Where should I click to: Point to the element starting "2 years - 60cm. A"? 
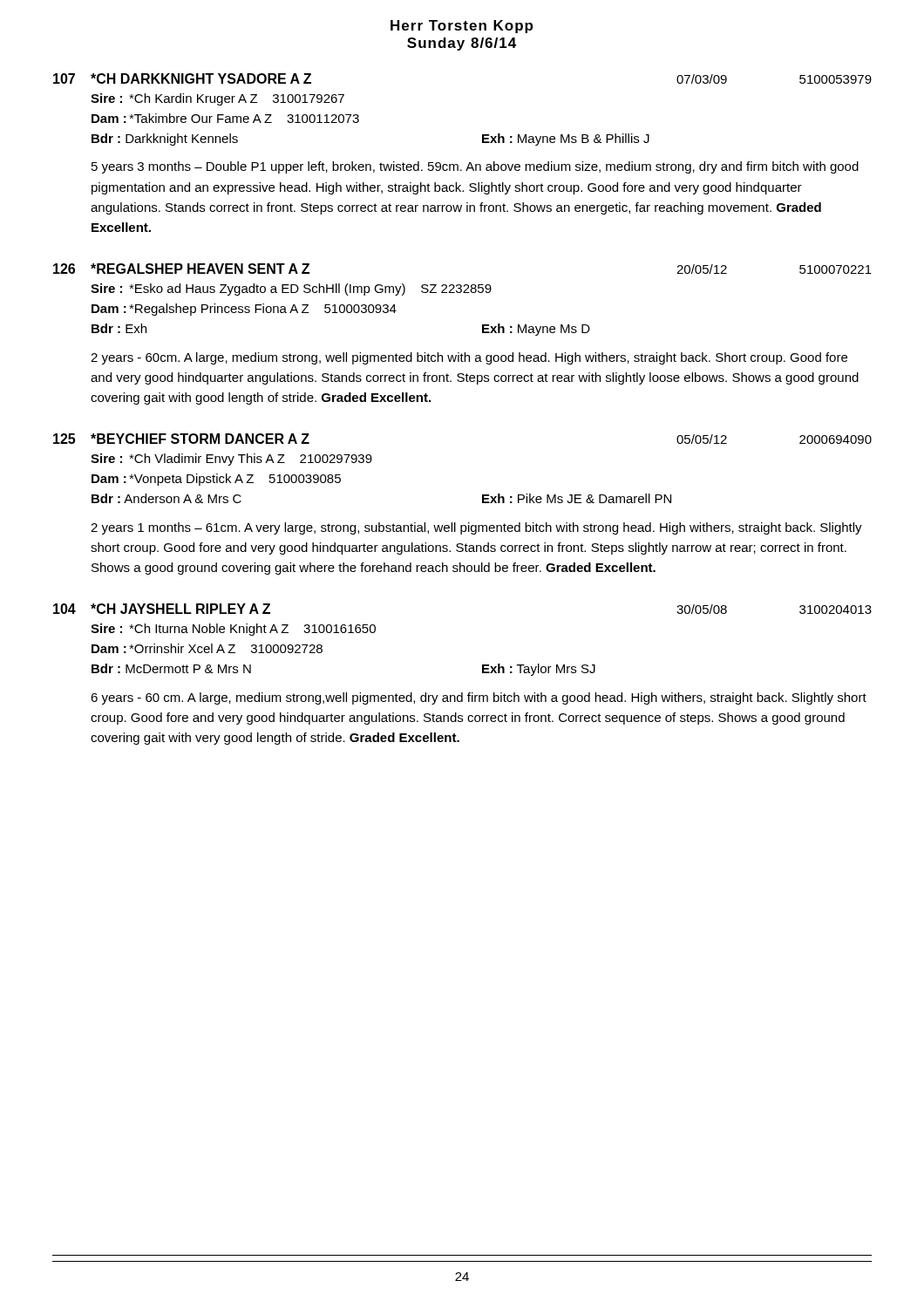pyautogui.click(x=475, y=377)
